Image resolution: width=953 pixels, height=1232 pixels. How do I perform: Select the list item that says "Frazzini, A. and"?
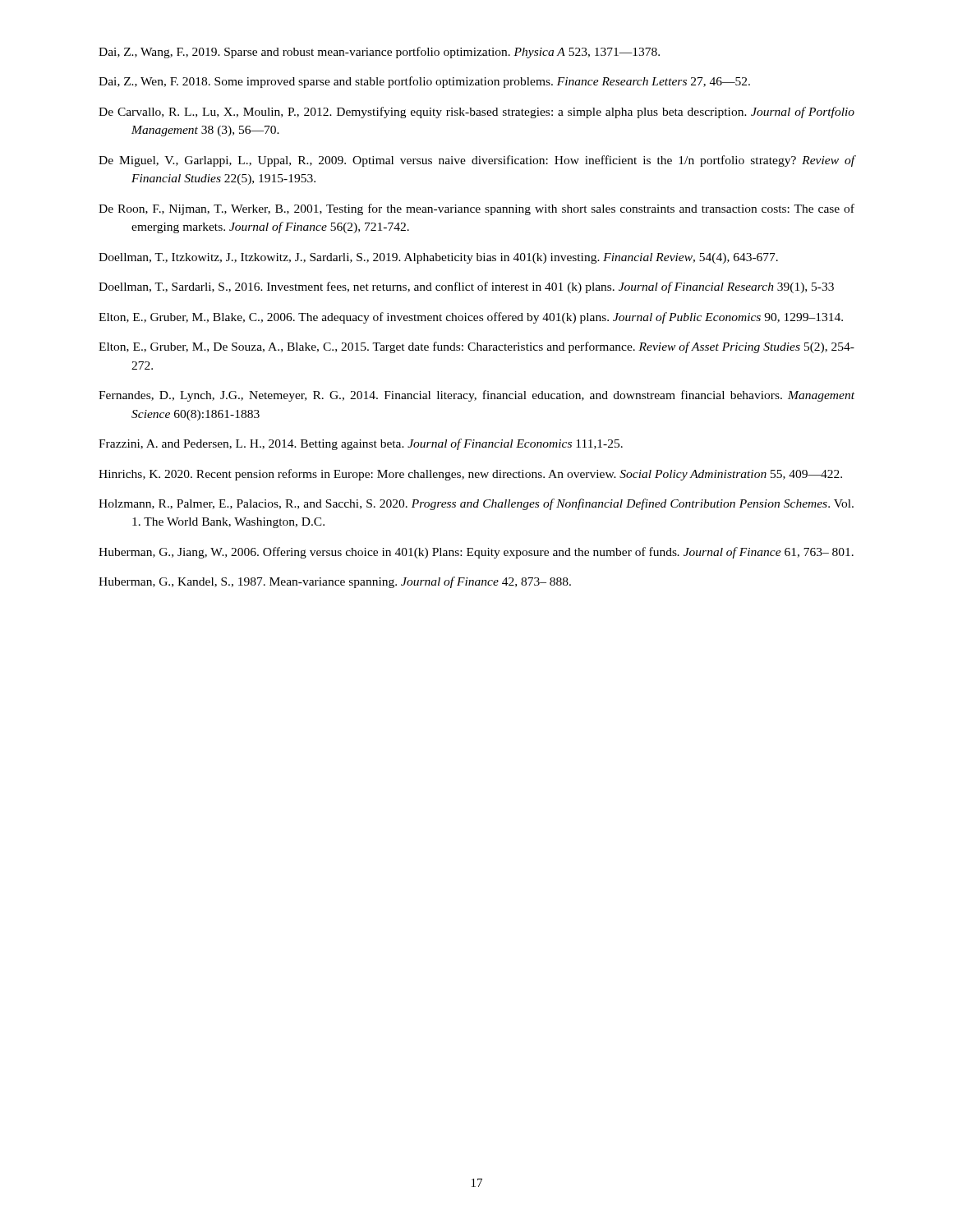coord(361,443)
